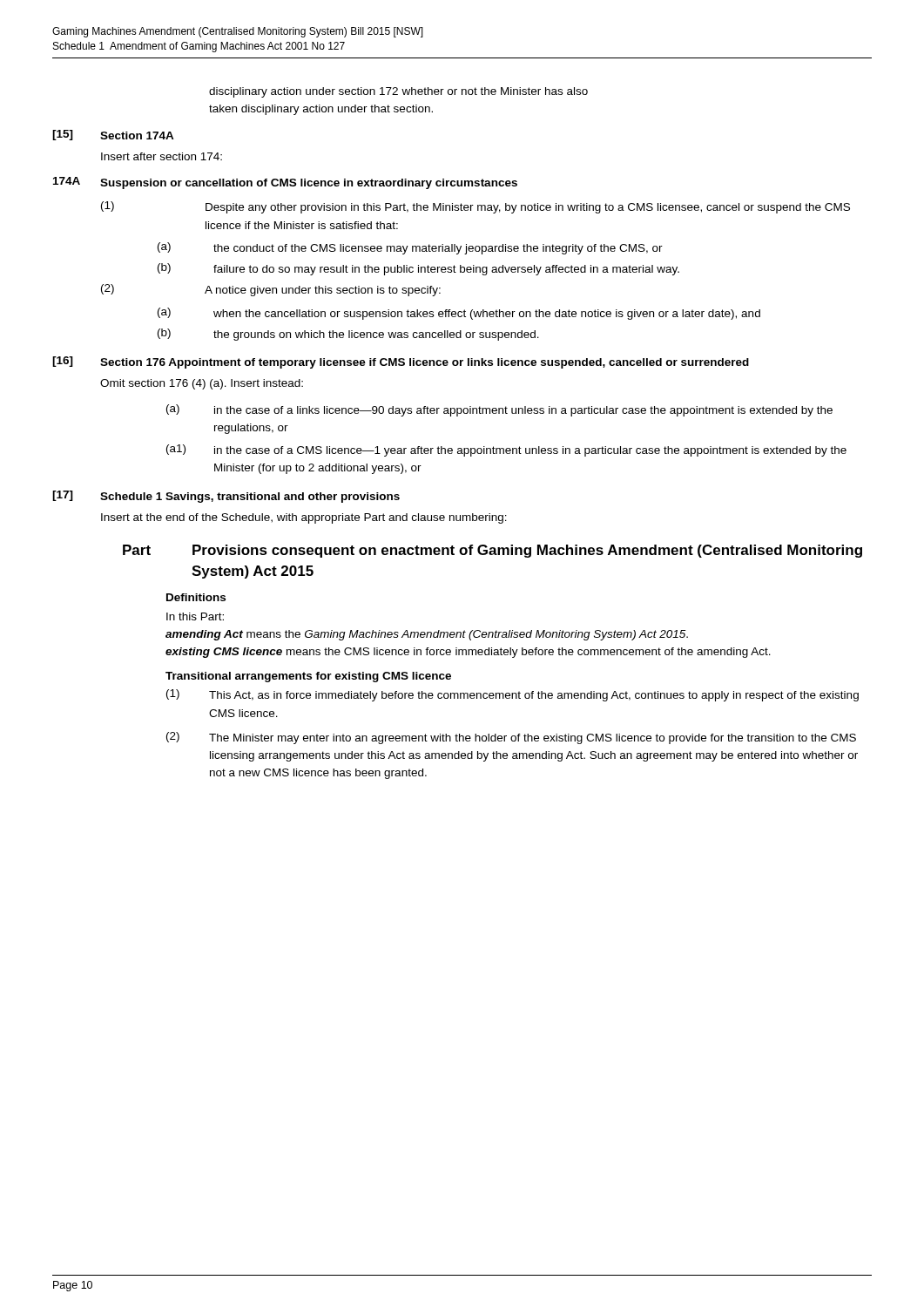Viewport: 924px width, 1307px height.
Task: Locate the text block starting "In this Part: amending Act means the"
Action: 468,634
